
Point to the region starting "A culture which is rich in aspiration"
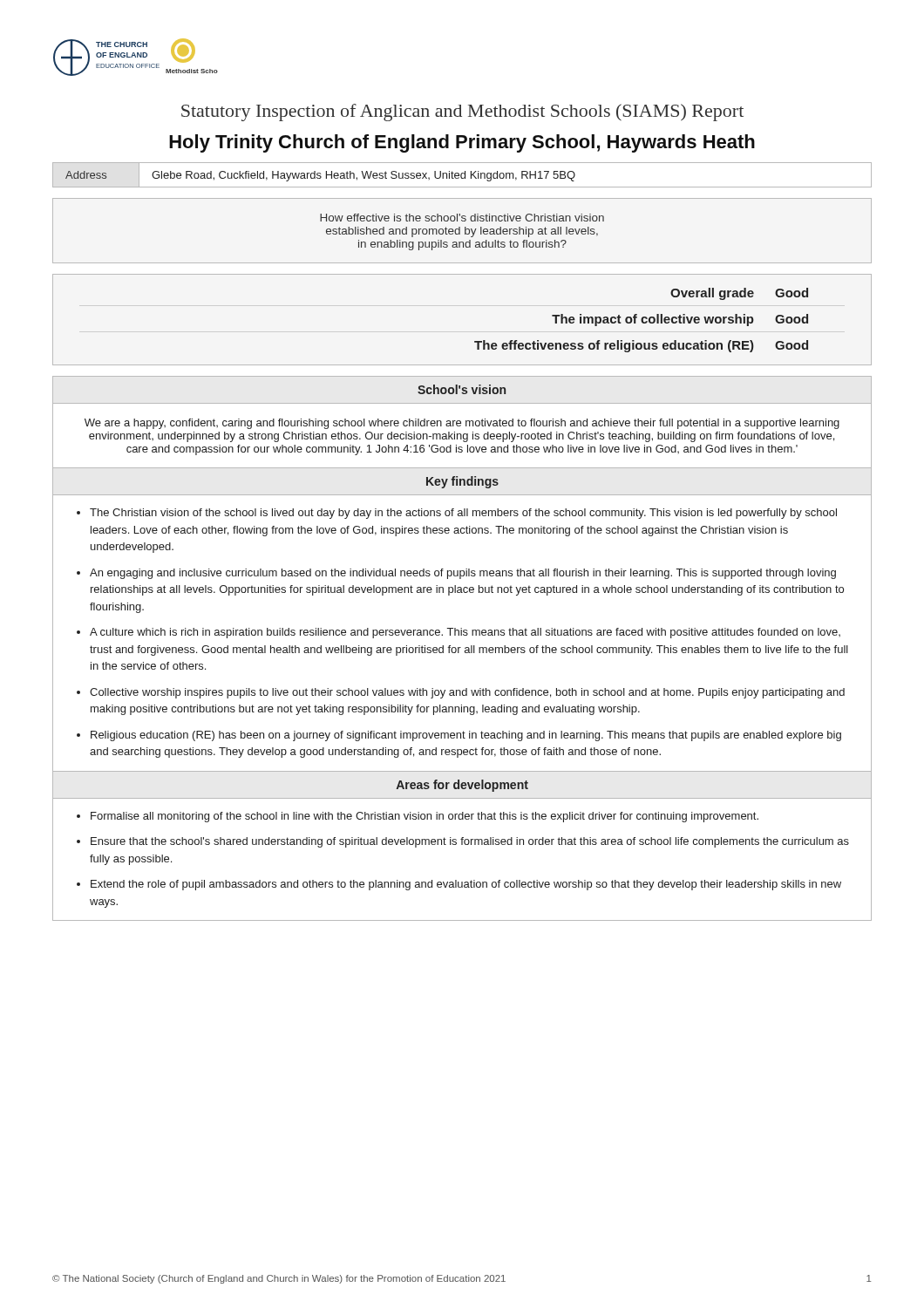[469, 649]
